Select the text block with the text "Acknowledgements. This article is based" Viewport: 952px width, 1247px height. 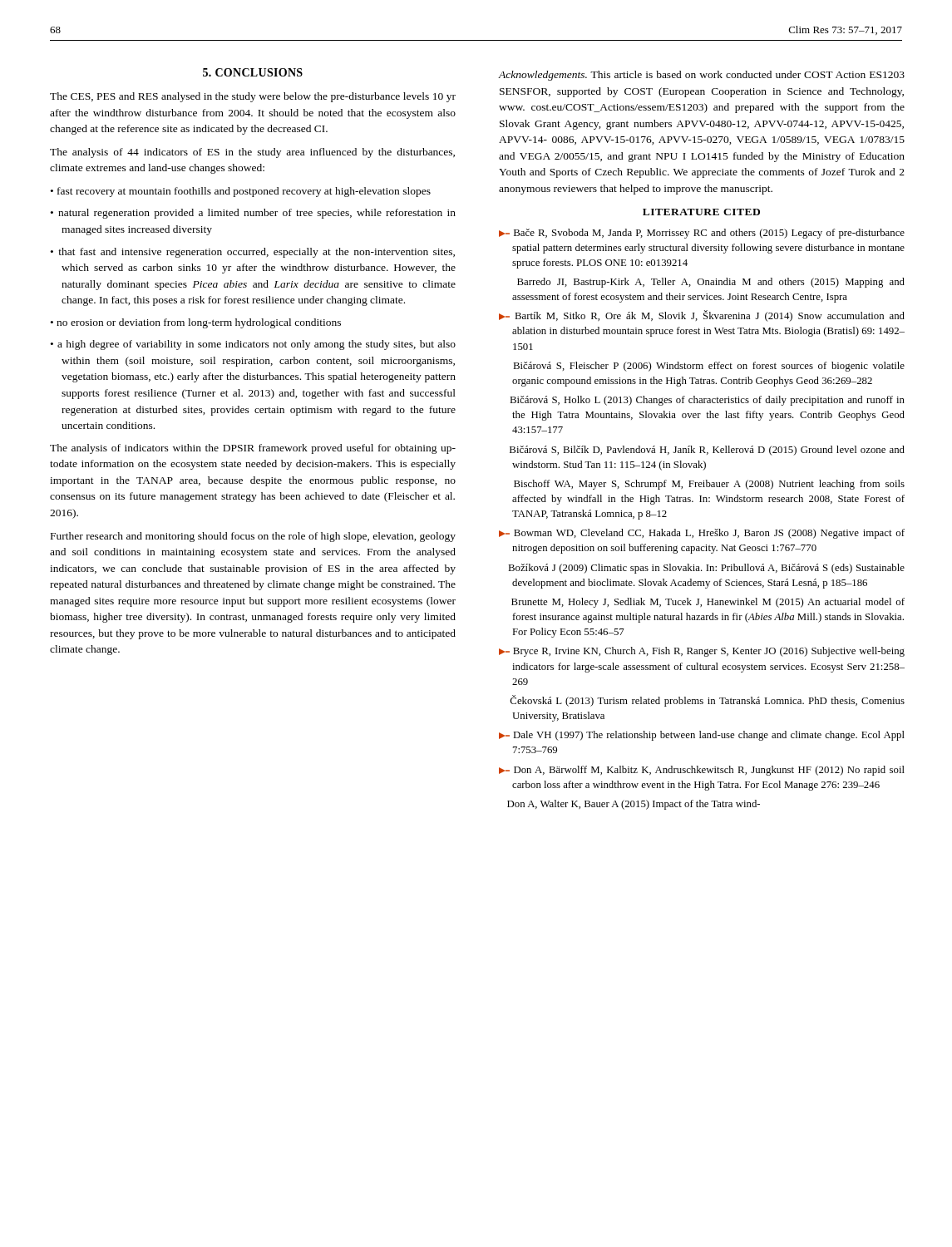pos(702,132)
